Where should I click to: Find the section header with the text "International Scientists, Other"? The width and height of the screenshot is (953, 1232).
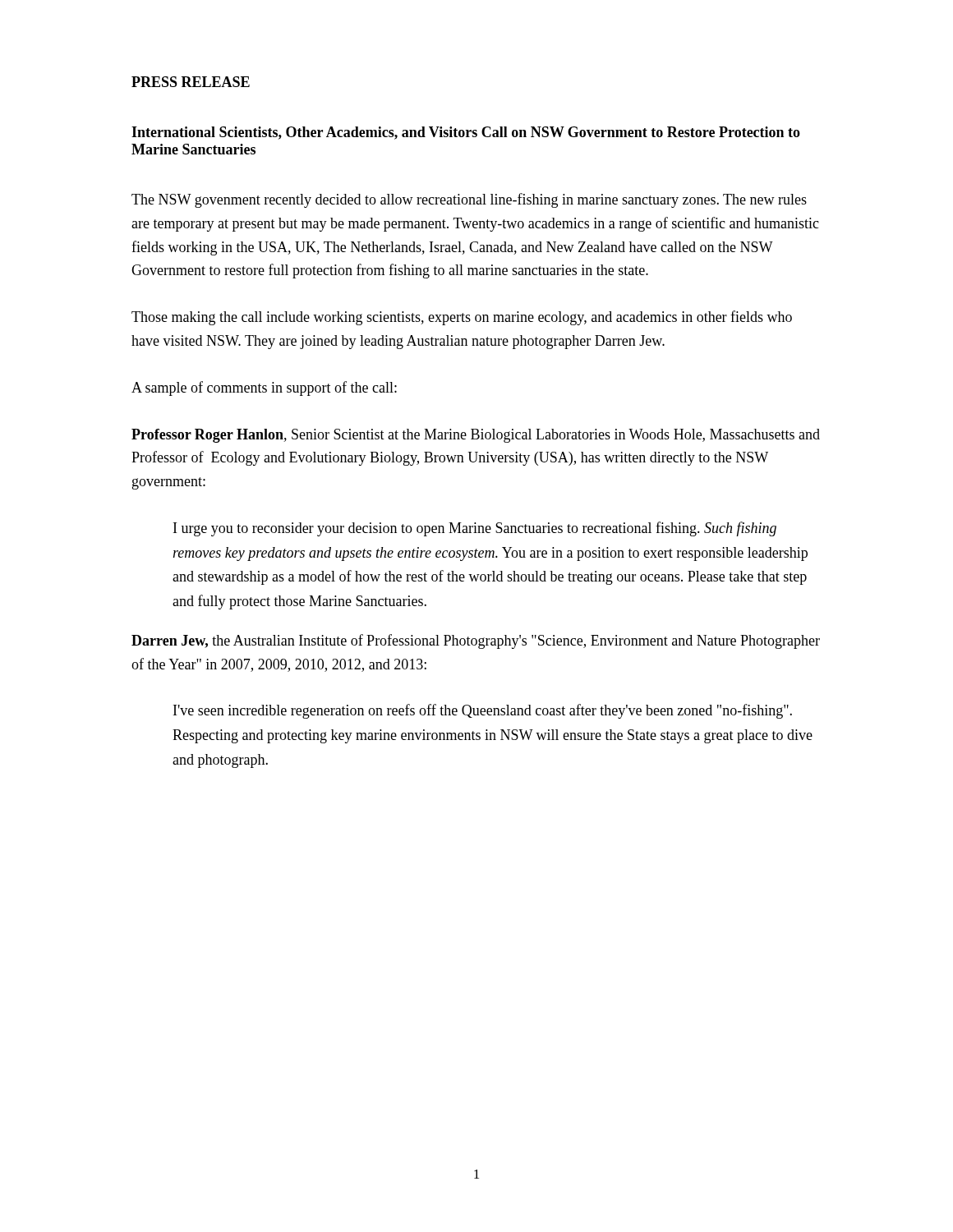466,141
